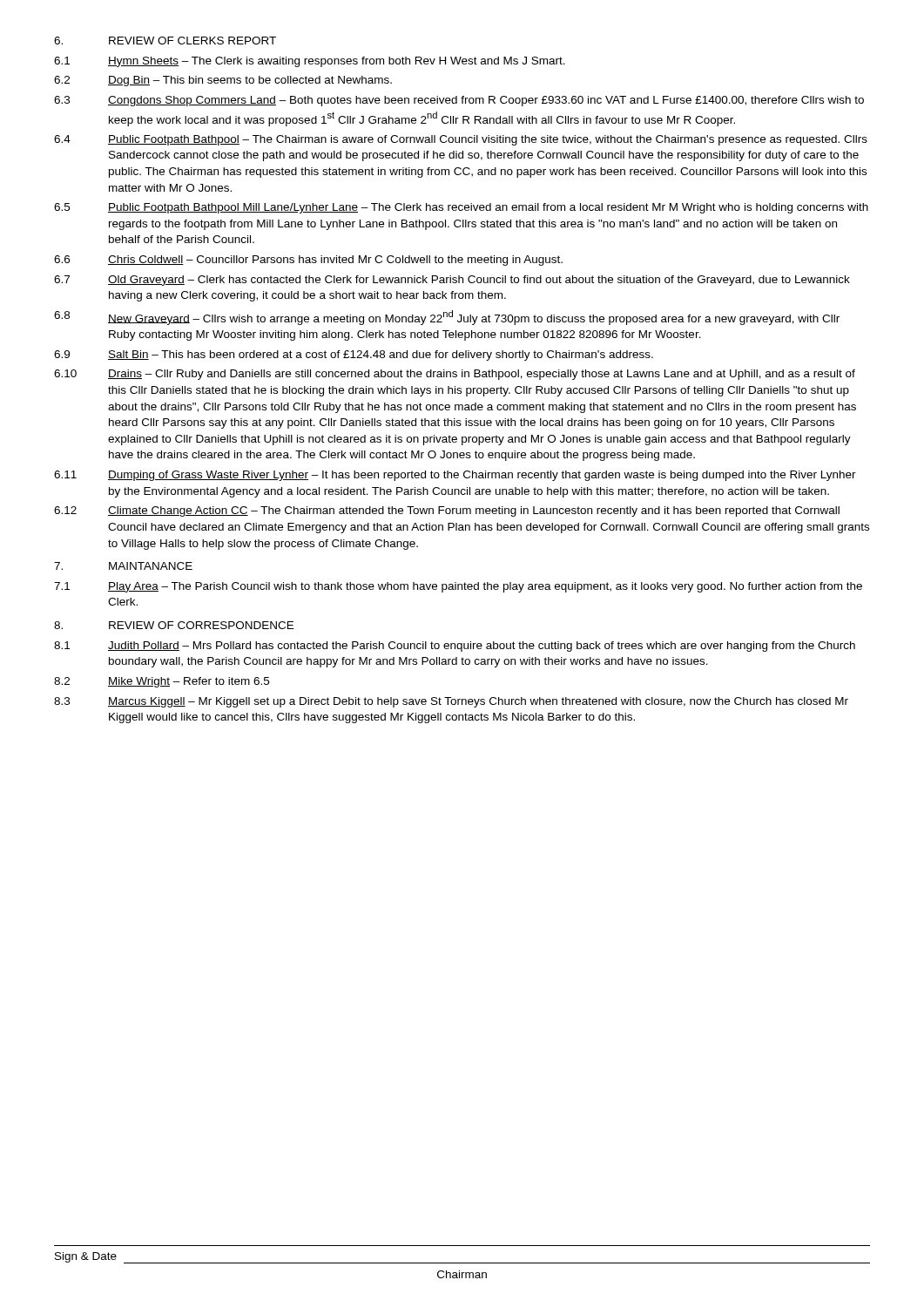This screenshot has height=1307, width=924.
Task: Find the list item containing "6.7 Old Graveyard – Clerk has contacted"
Action: click(462, 288)
